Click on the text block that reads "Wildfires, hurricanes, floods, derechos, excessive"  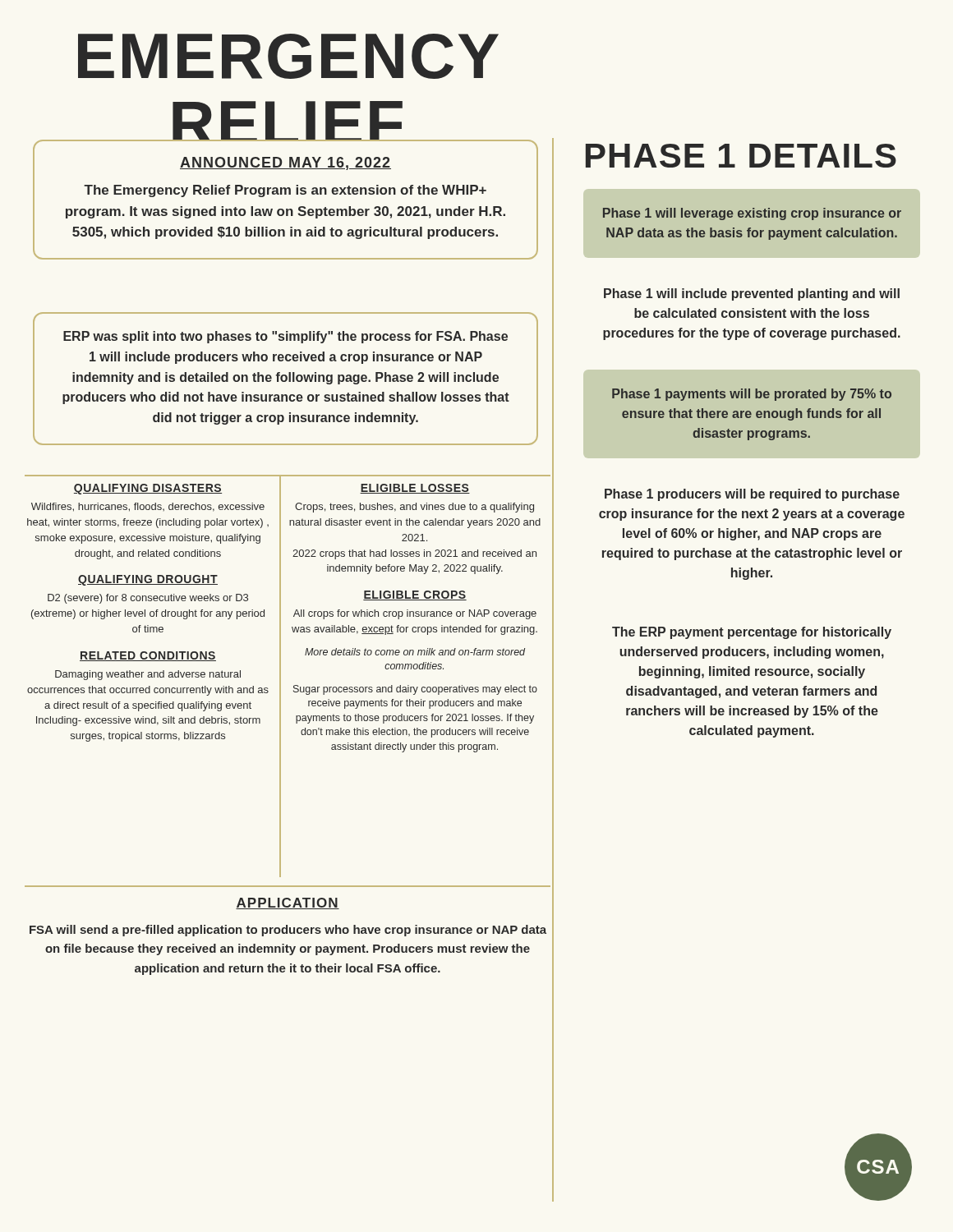point(148,530)
